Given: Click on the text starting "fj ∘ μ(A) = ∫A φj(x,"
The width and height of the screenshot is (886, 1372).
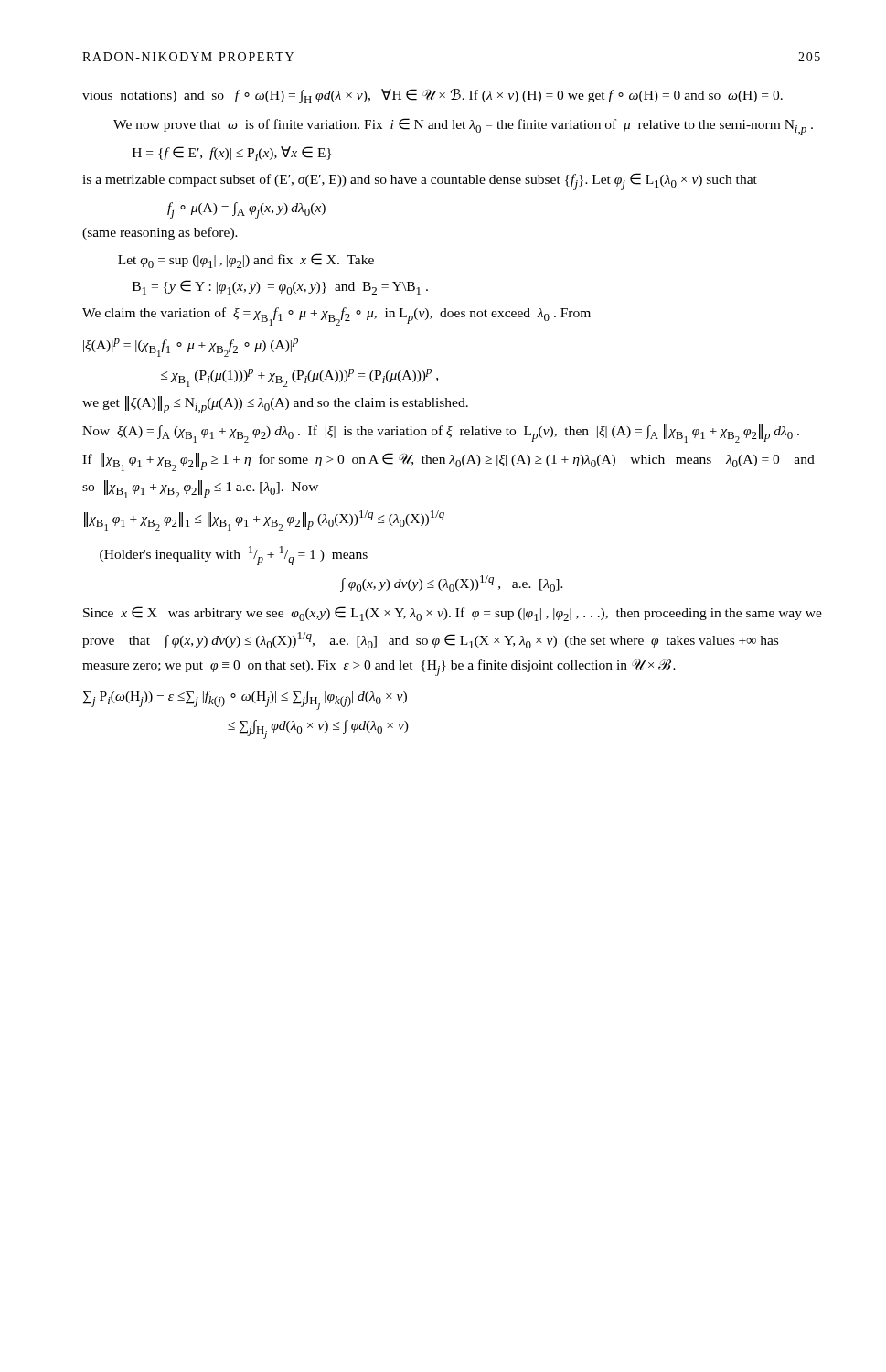Looking at the screenshot, I should coord(247,209).
